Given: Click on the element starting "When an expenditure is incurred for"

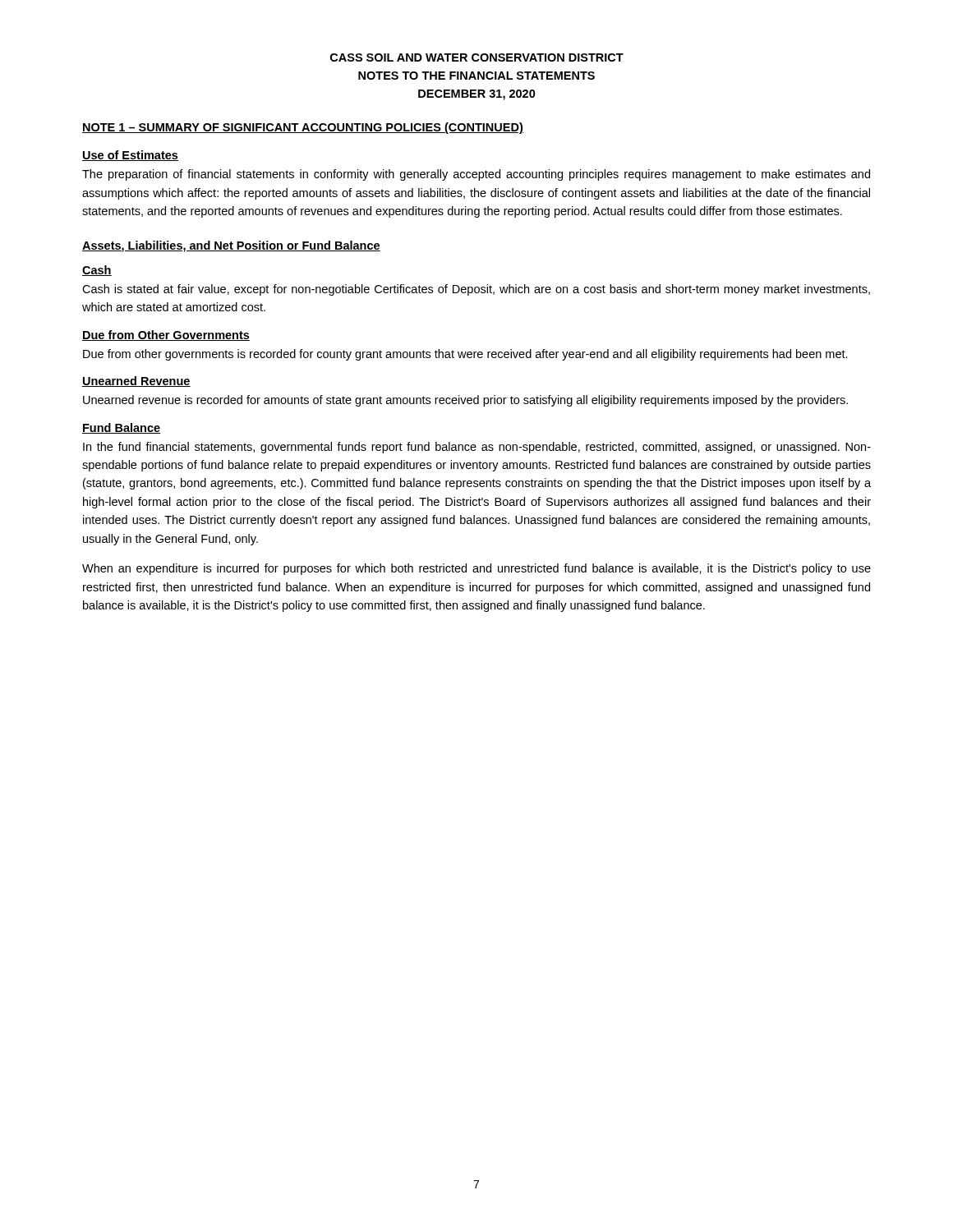Looking at the screenshot, I should tap(476, 587).
